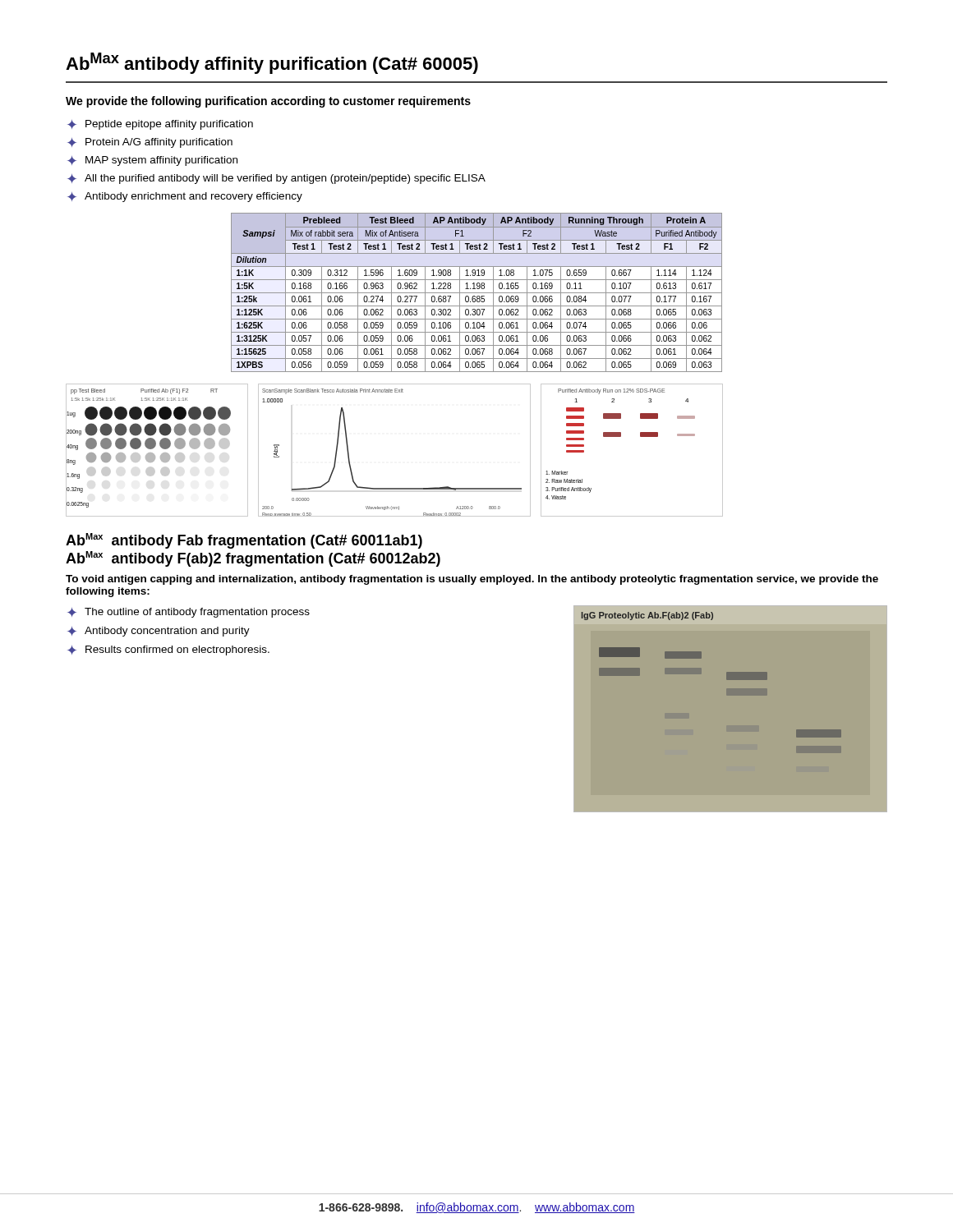
Task: Click on the text block starting "✦ Antibody concentration and purity"
Action: [157, 632]
